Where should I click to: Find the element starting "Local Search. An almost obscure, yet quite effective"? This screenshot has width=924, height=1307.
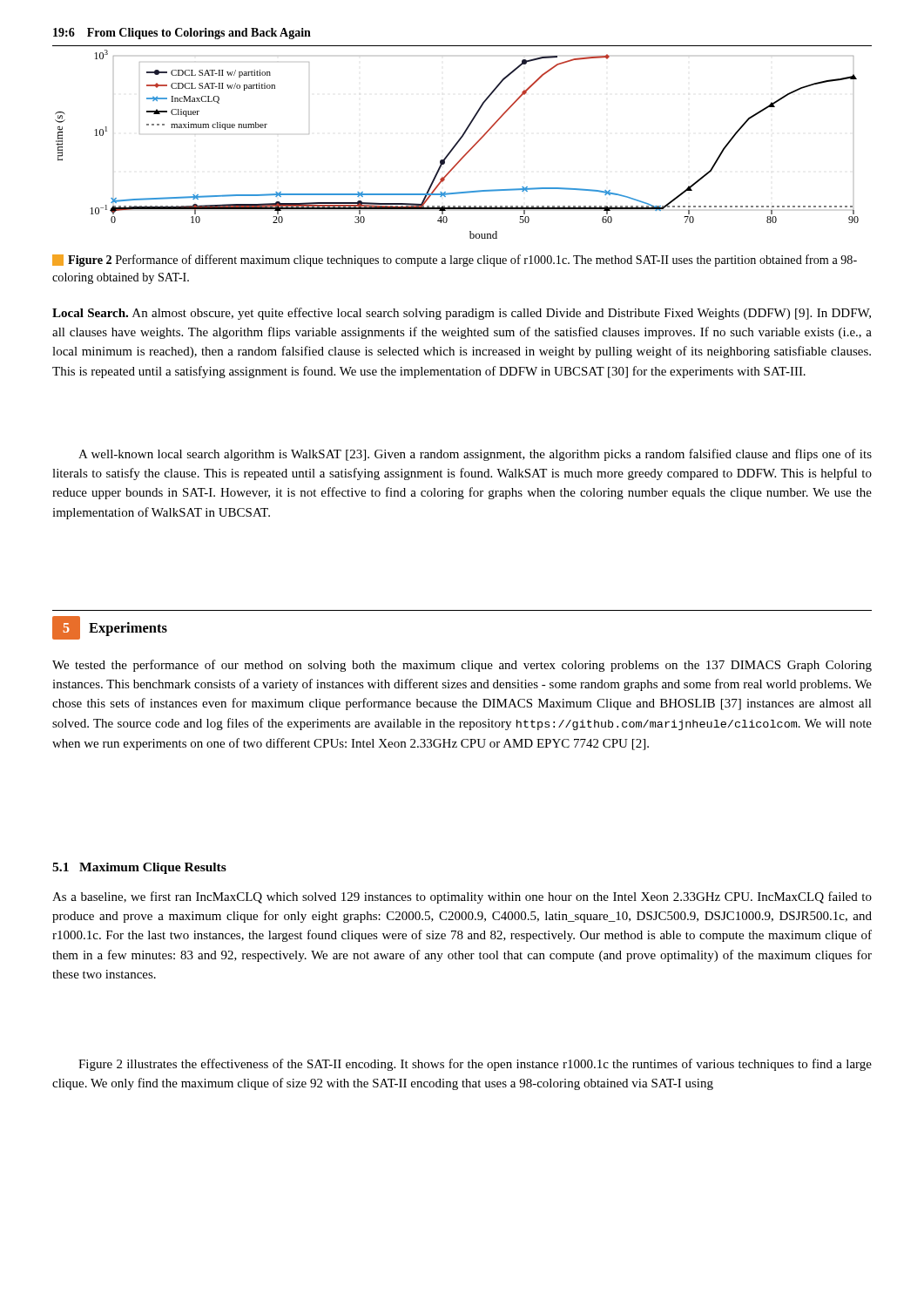462,342
